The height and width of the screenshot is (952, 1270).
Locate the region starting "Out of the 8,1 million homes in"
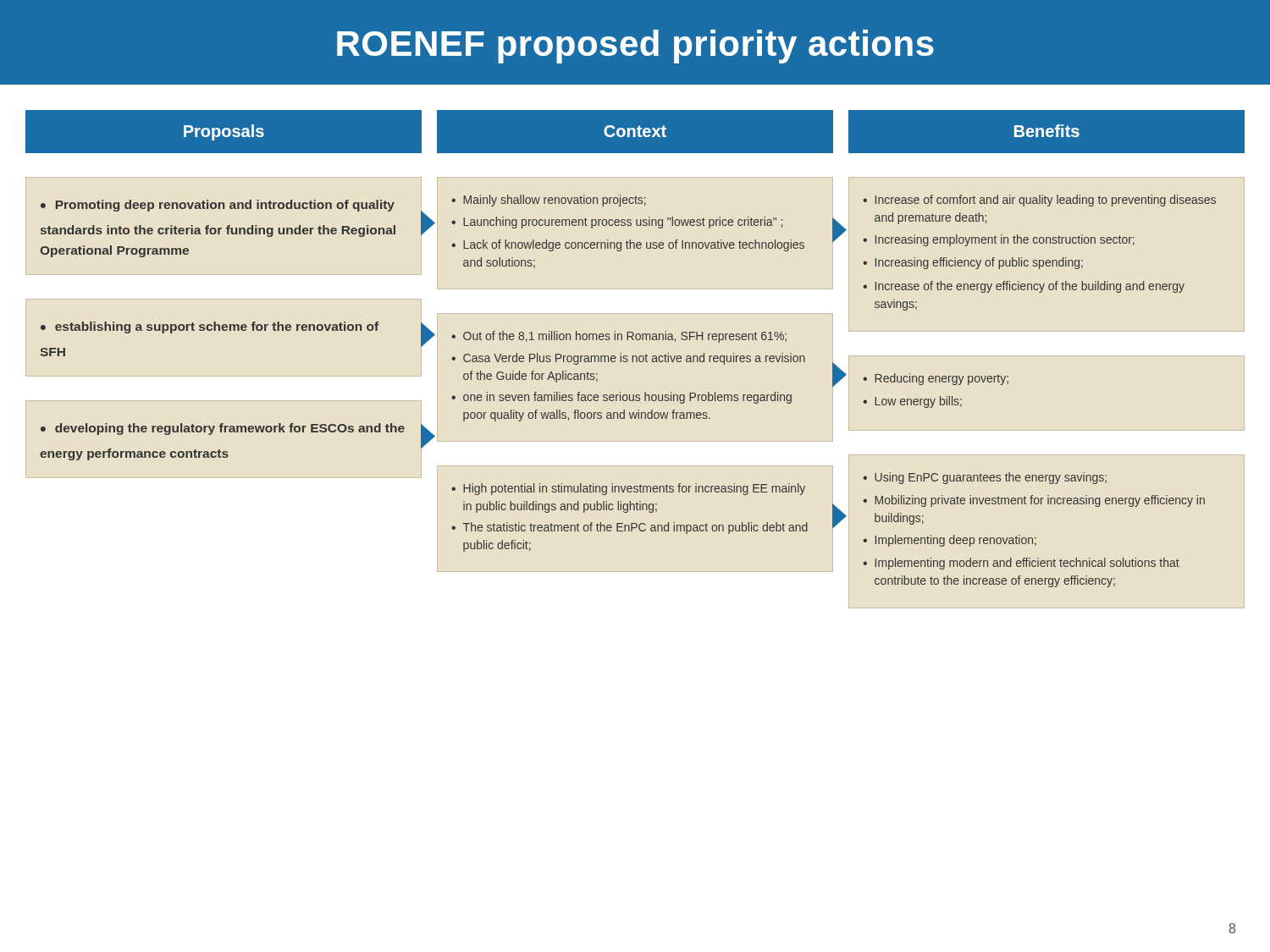[x=619, y=337]
